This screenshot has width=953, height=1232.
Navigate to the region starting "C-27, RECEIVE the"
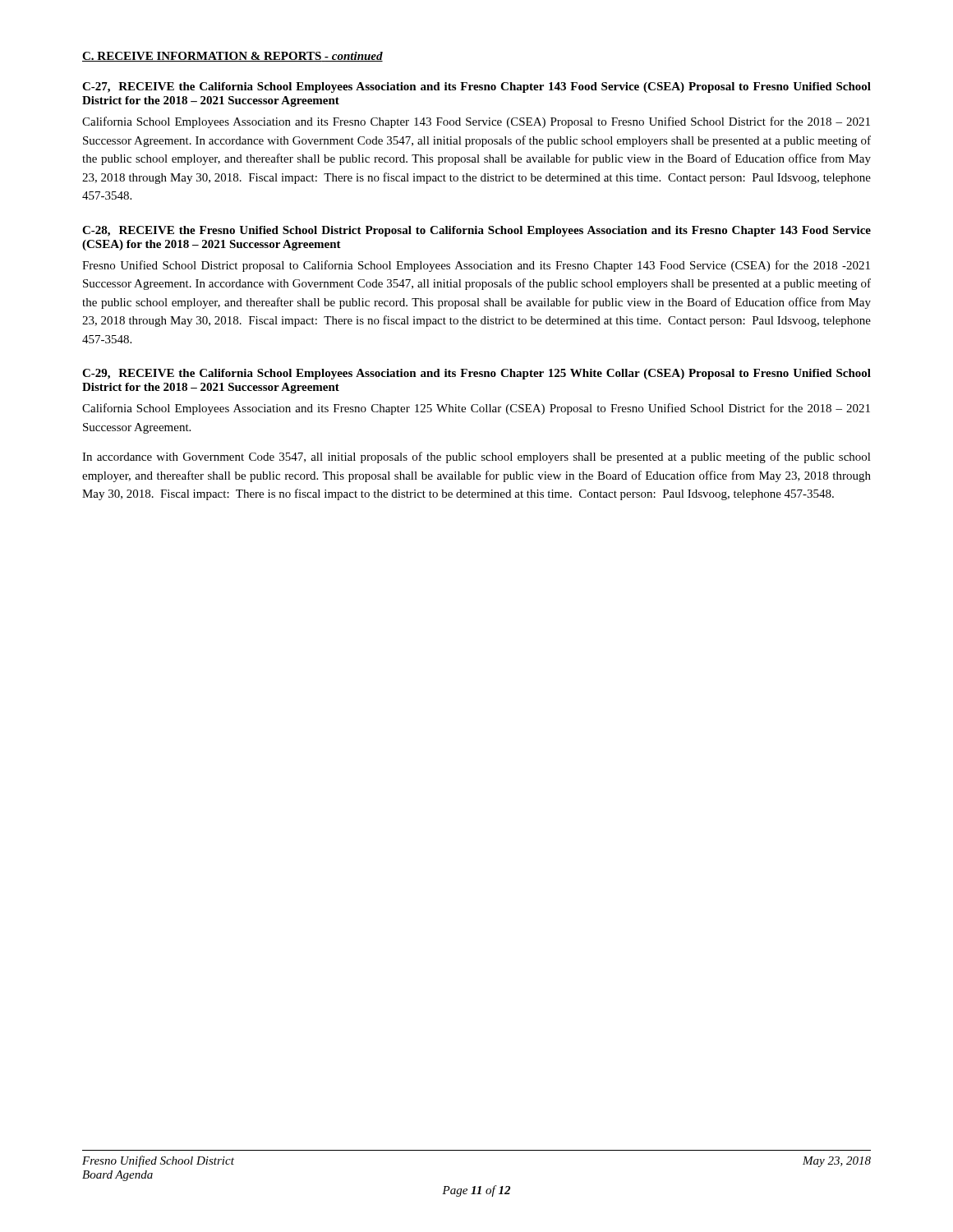click(476, 142)
